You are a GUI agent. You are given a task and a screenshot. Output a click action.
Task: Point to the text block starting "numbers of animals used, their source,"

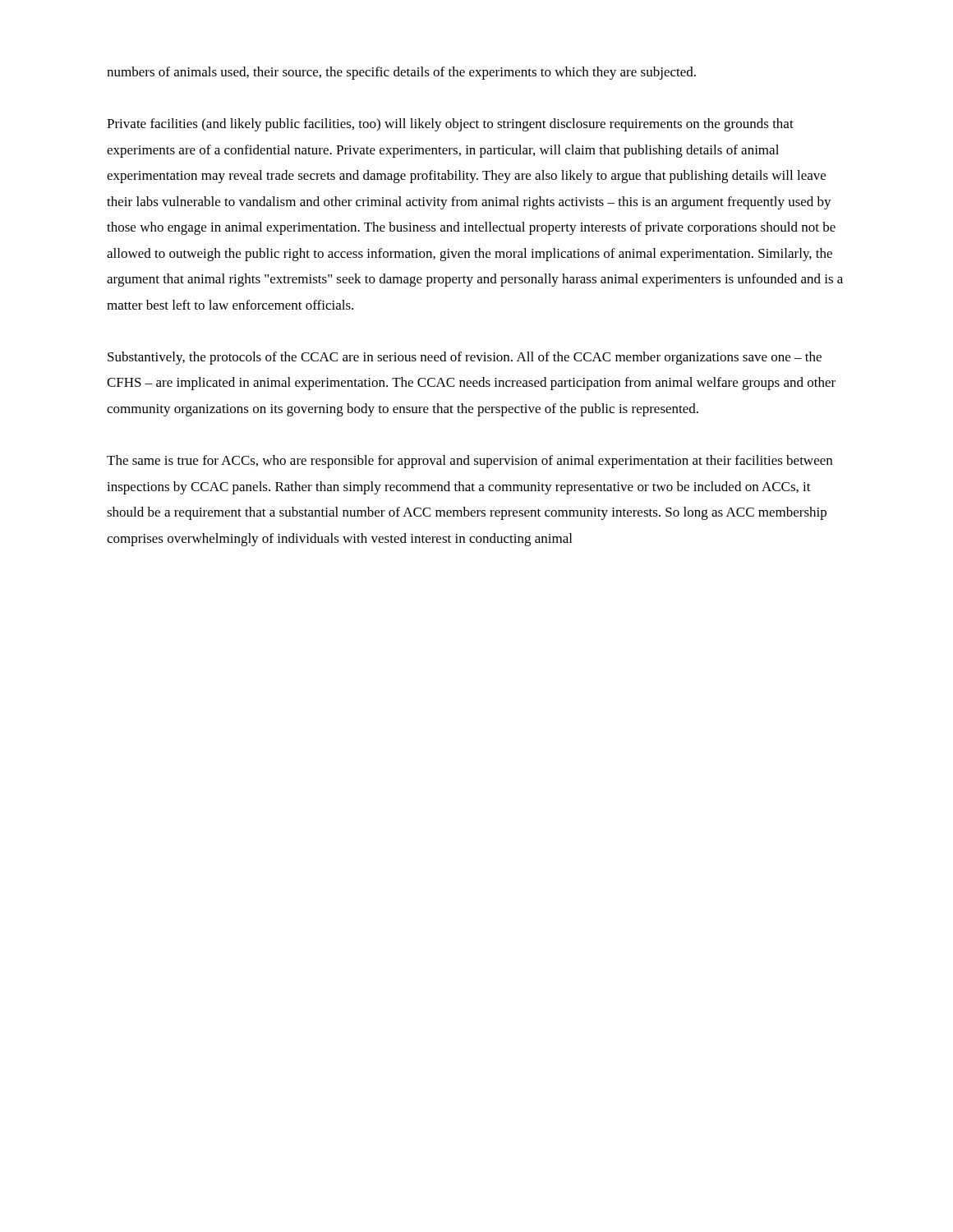click(x=402, y=72)
